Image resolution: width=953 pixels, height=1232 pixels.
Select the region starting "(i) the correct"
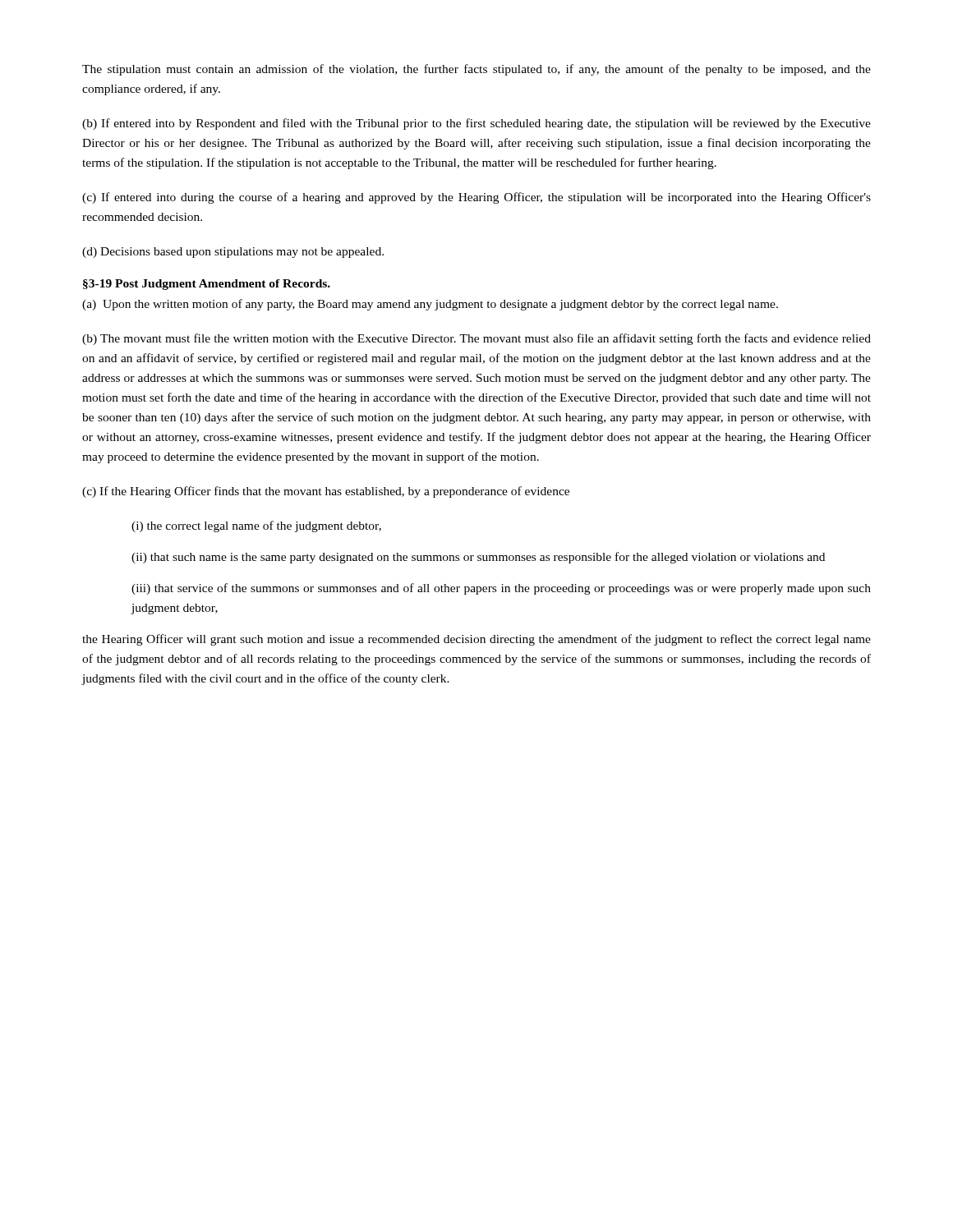pyautogui.click(x=257, y=525)
